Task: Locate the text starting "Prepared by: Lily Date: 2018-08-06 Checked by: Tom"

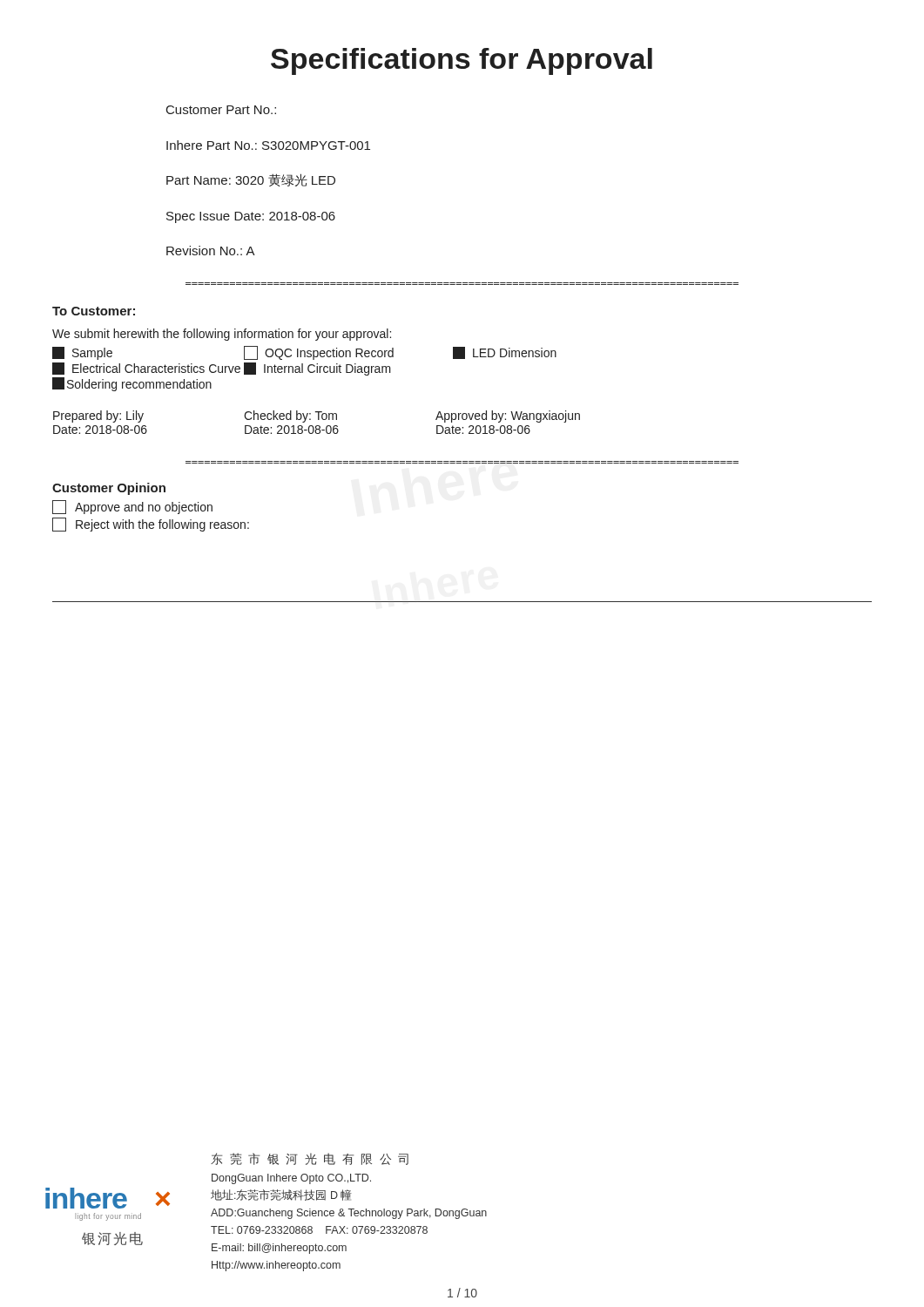Action: click(x=340, y=422)
